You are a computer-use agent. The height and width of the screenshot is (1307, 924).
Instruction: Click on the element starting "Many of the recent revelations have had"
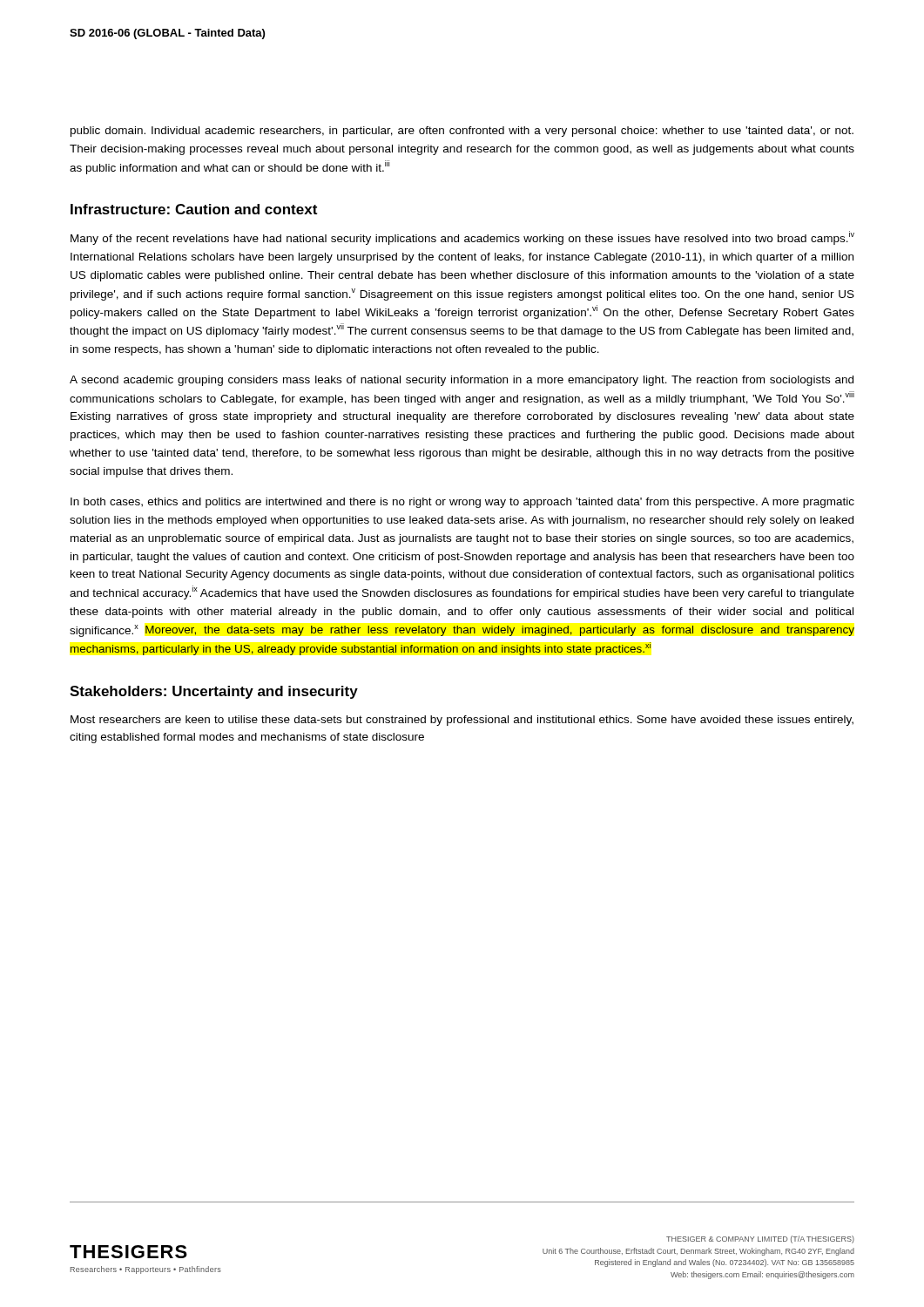pyautogui.click(x=462, y=293)
